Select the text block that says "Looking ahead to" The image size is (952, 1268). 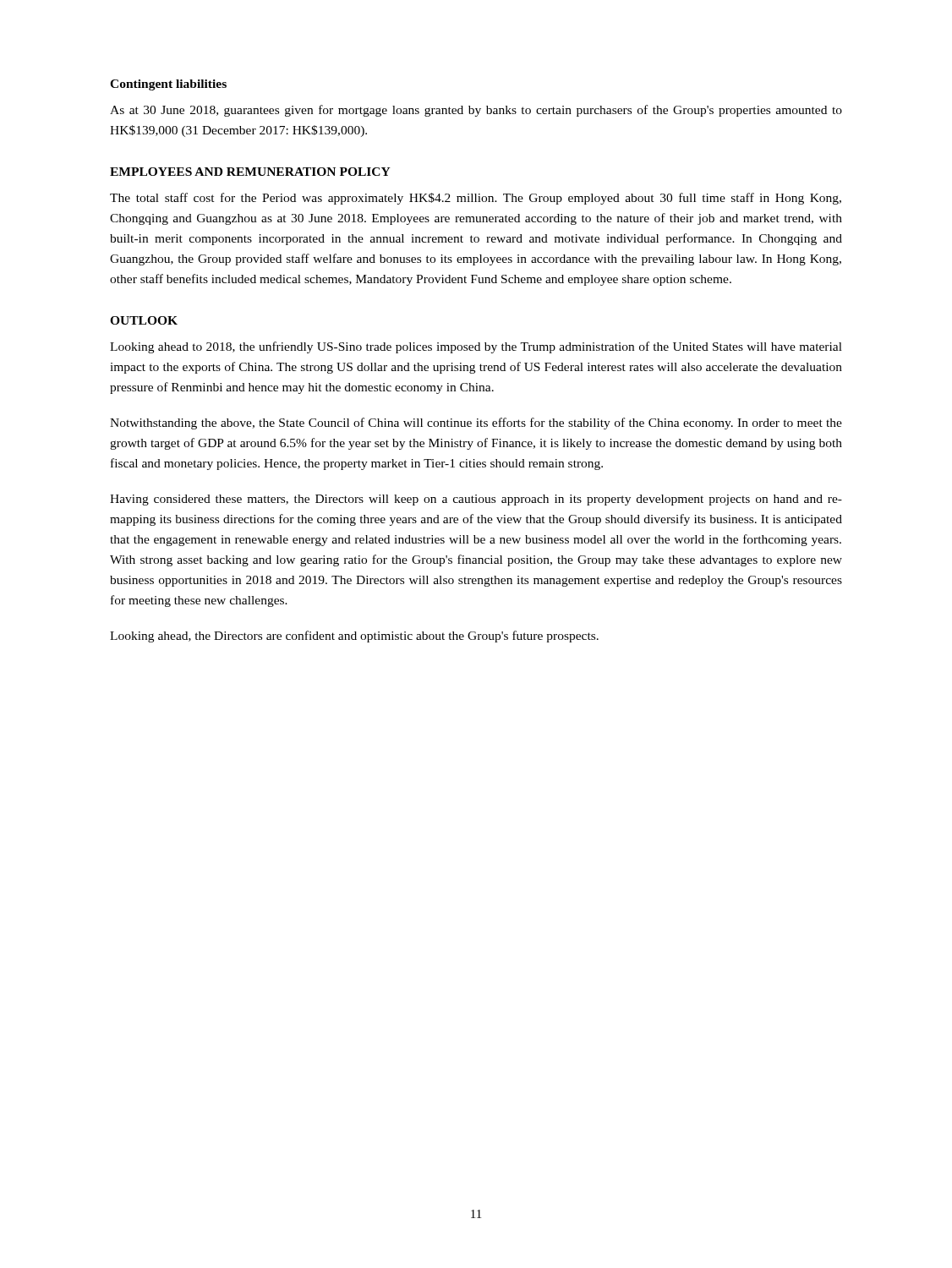(x=476, y=367)
